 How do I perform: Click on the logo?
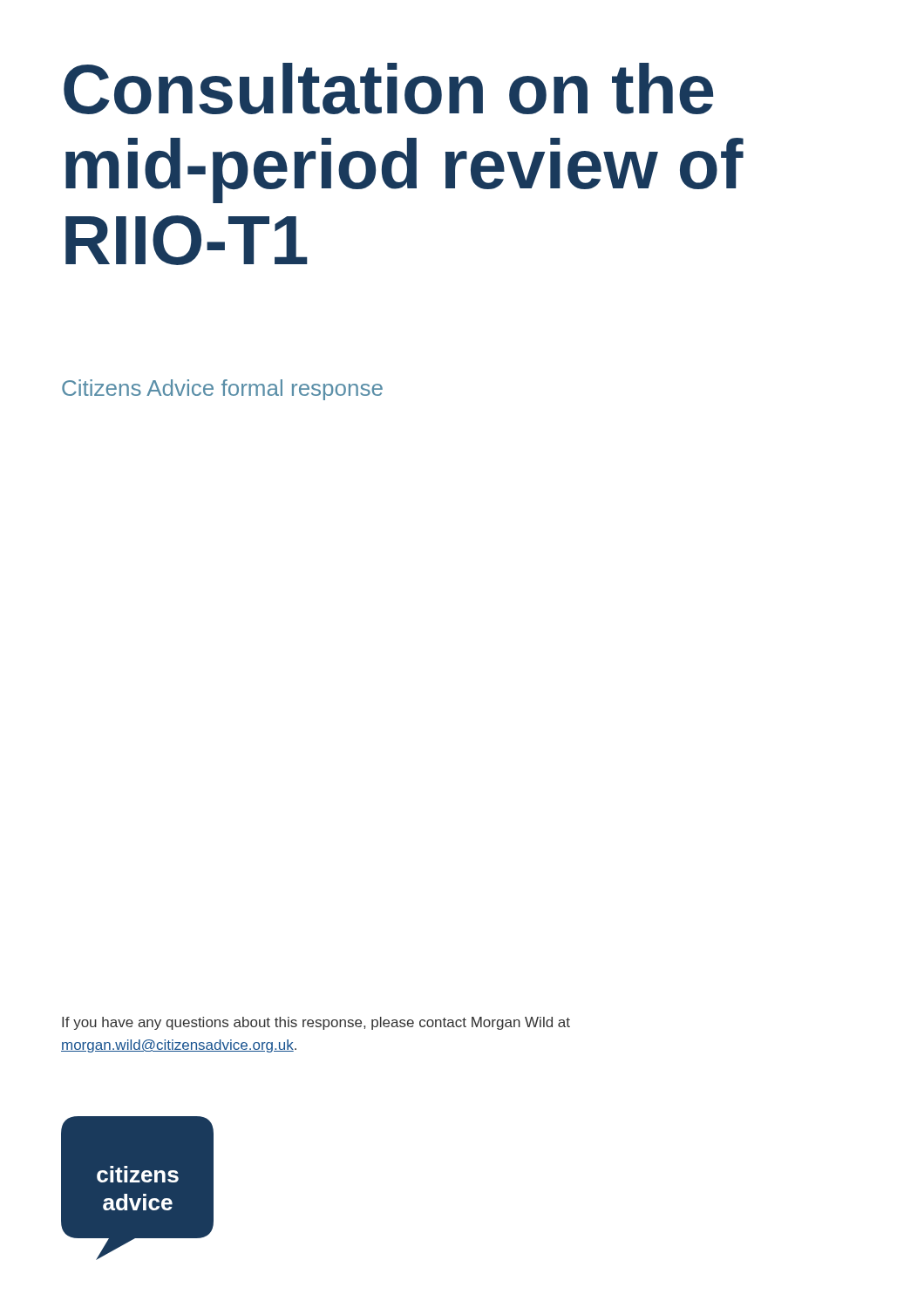(x=137, y=1196)
